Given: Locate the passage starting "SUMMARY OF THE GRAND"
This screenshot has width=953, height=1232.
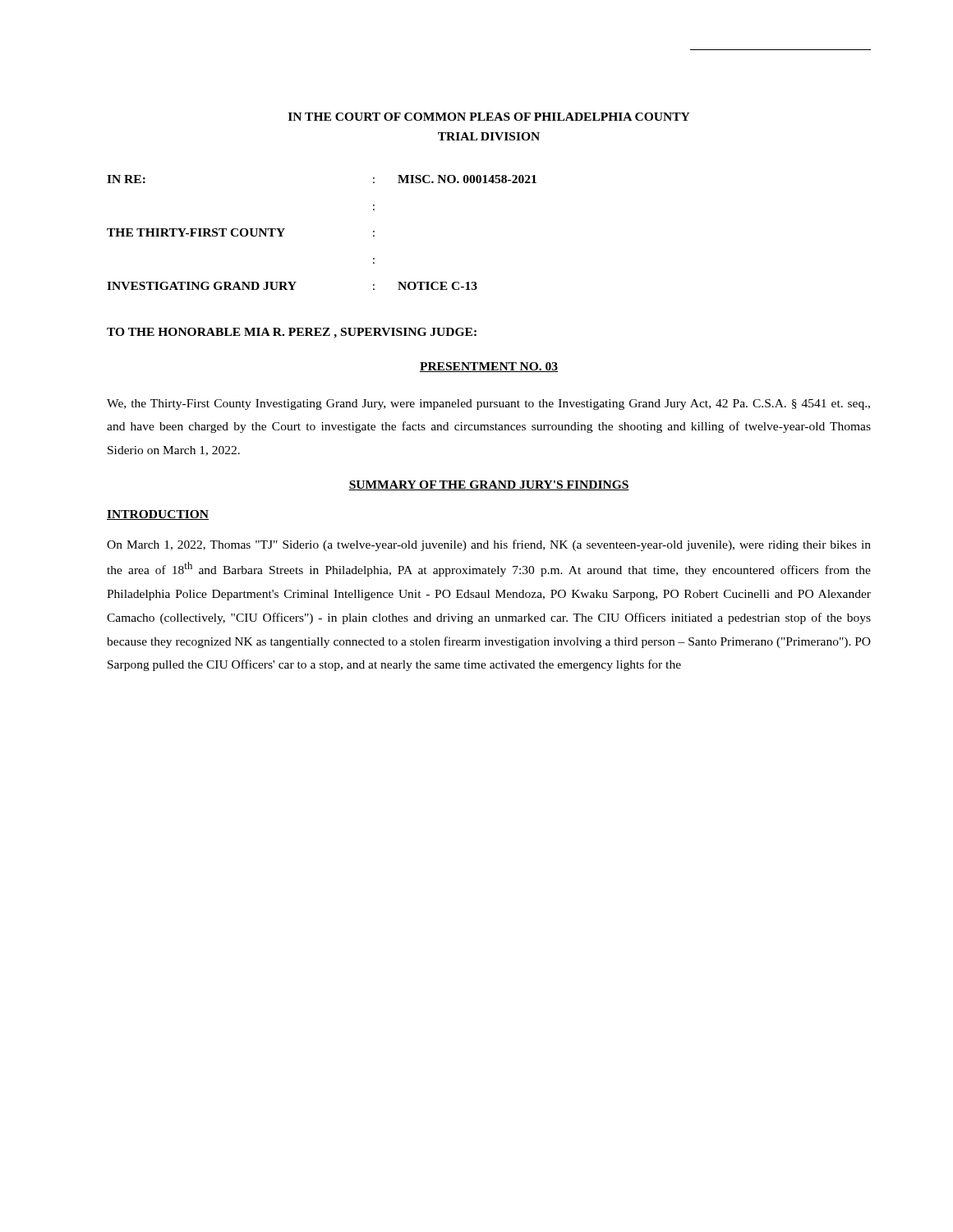Looking at the screenshot, I should (489, 484).
